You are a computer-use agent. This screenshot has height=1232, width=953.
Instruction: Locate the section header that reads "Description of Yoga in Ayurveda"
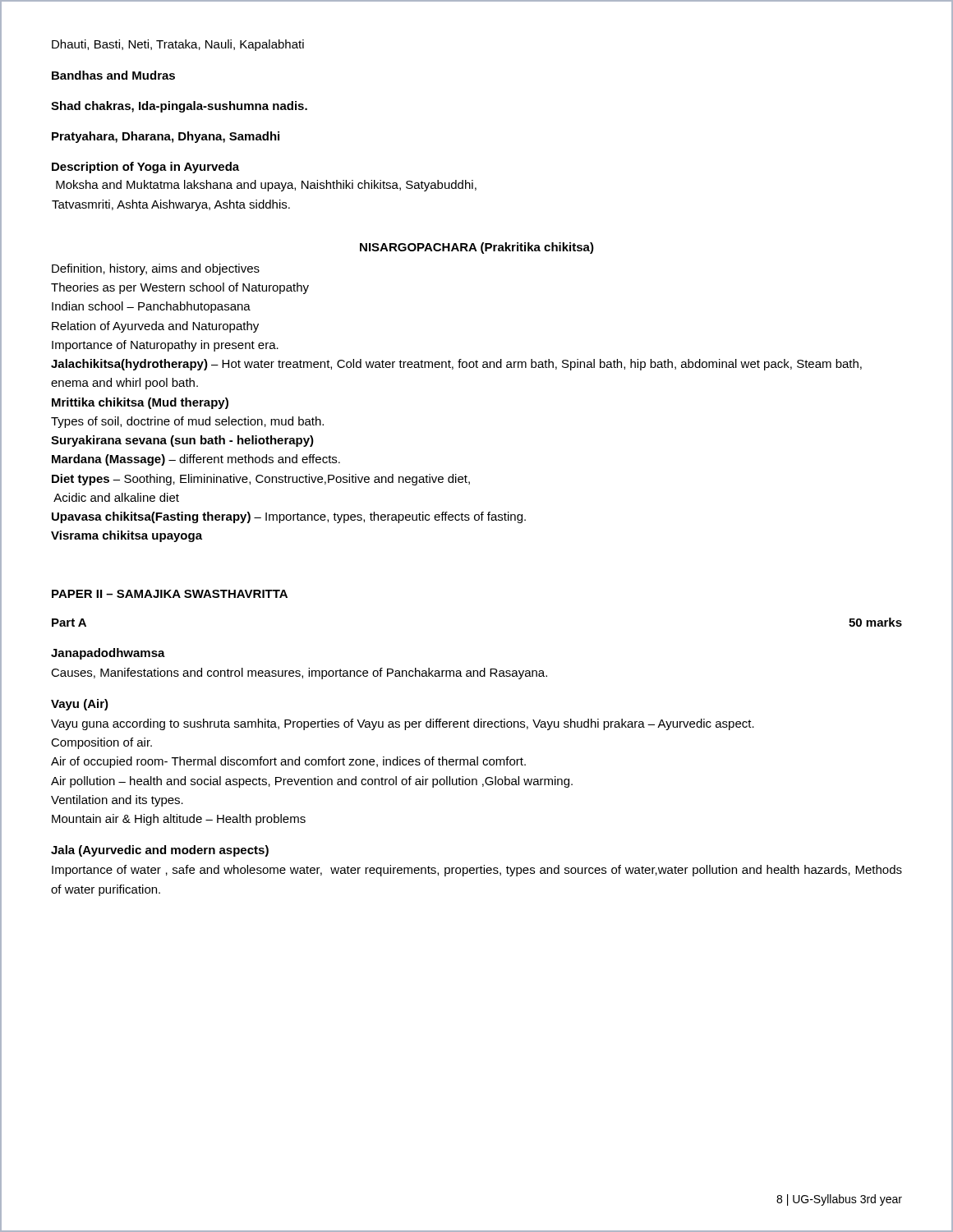click(x=145, y=167)
